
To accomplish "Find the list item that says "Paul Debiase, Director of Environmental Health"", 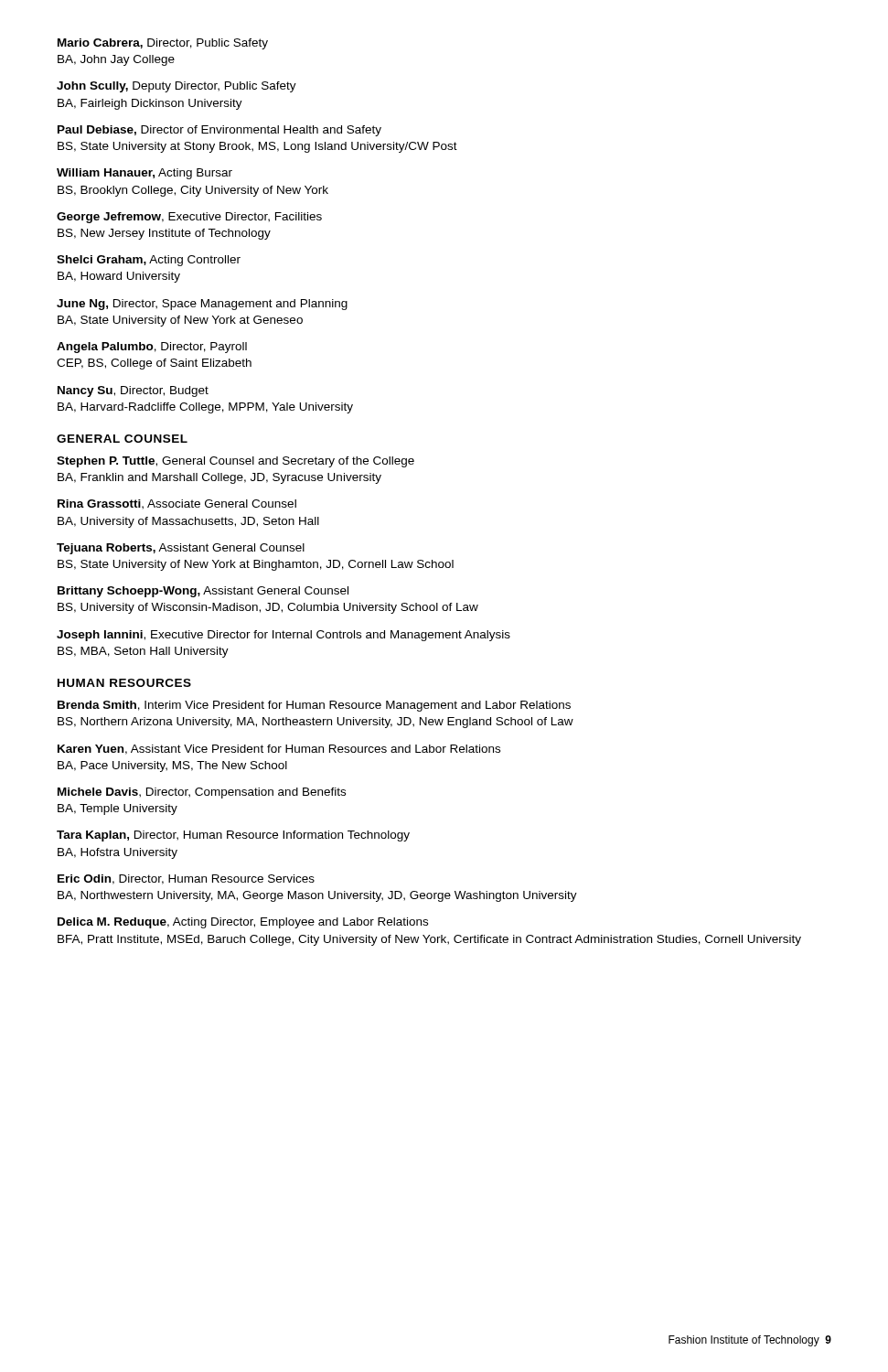I will 444,138.
